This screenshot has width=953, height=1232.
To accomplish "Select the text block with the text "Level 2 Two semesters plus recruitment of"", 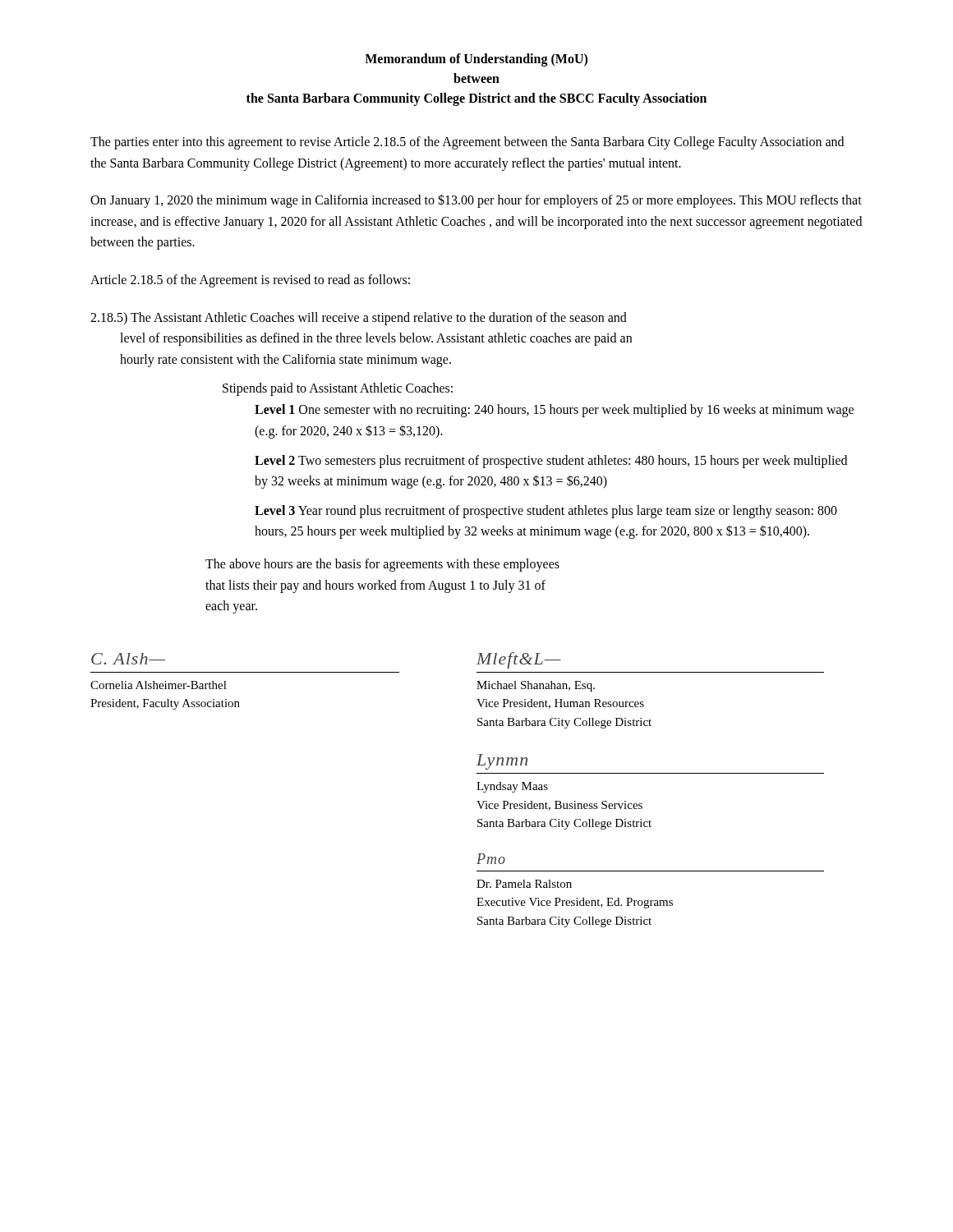I will point(551,471).
